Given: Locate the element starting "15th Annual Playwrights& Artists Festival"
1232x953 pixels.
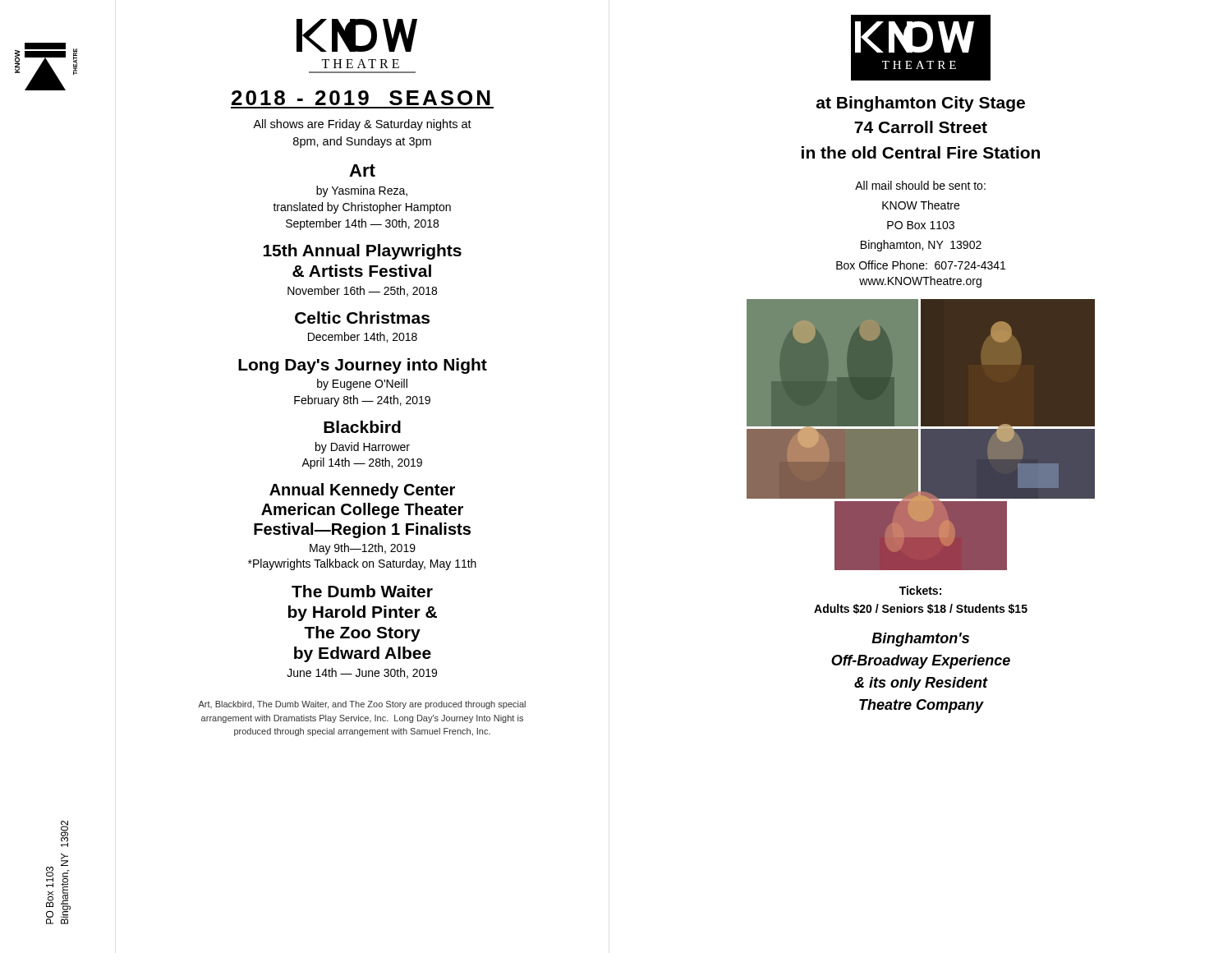Looking at the screenshot, I should (x=362, y=261).
